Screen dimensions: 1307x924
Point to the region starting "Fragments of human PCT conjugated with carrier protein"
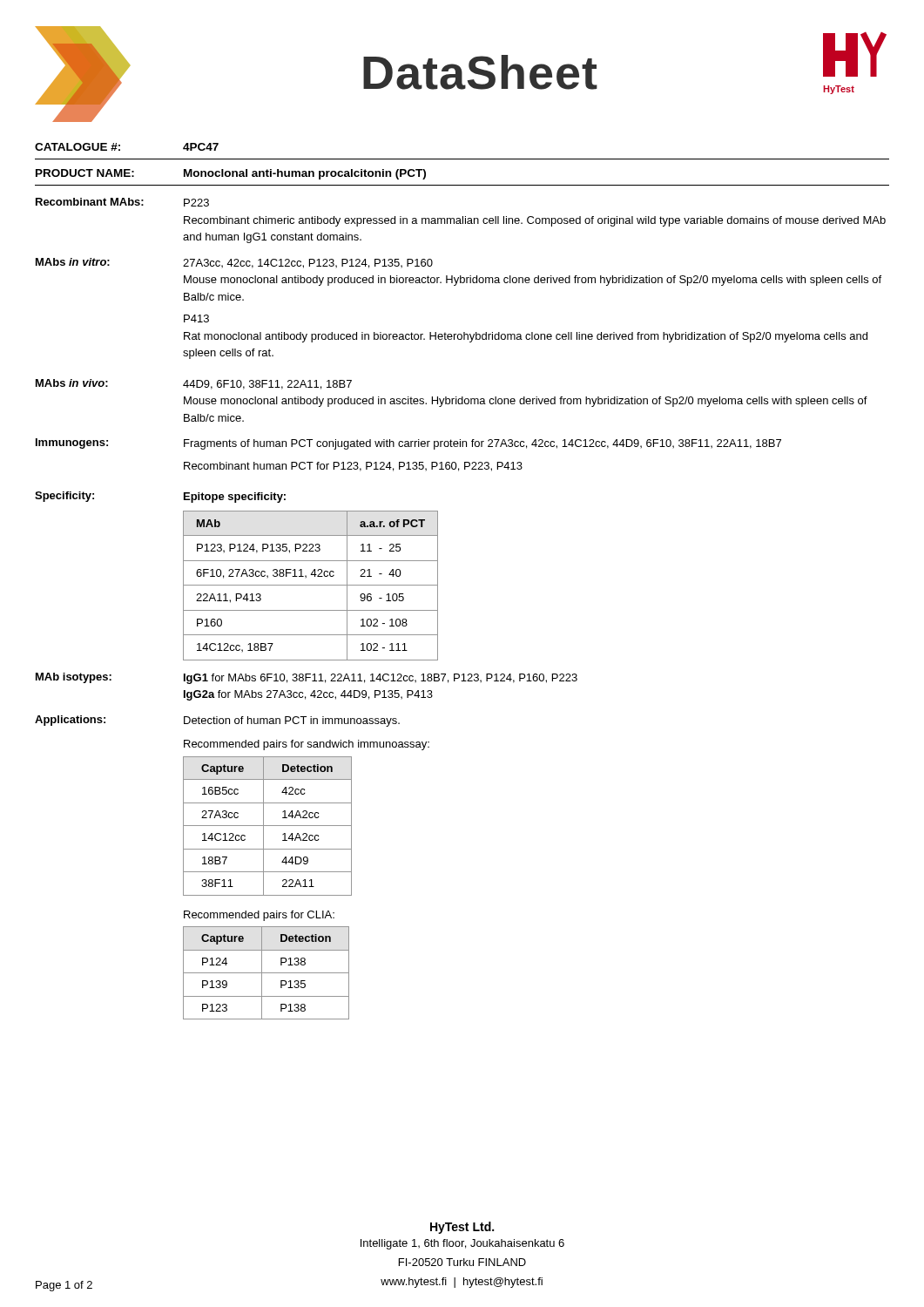tap(536, 454)
